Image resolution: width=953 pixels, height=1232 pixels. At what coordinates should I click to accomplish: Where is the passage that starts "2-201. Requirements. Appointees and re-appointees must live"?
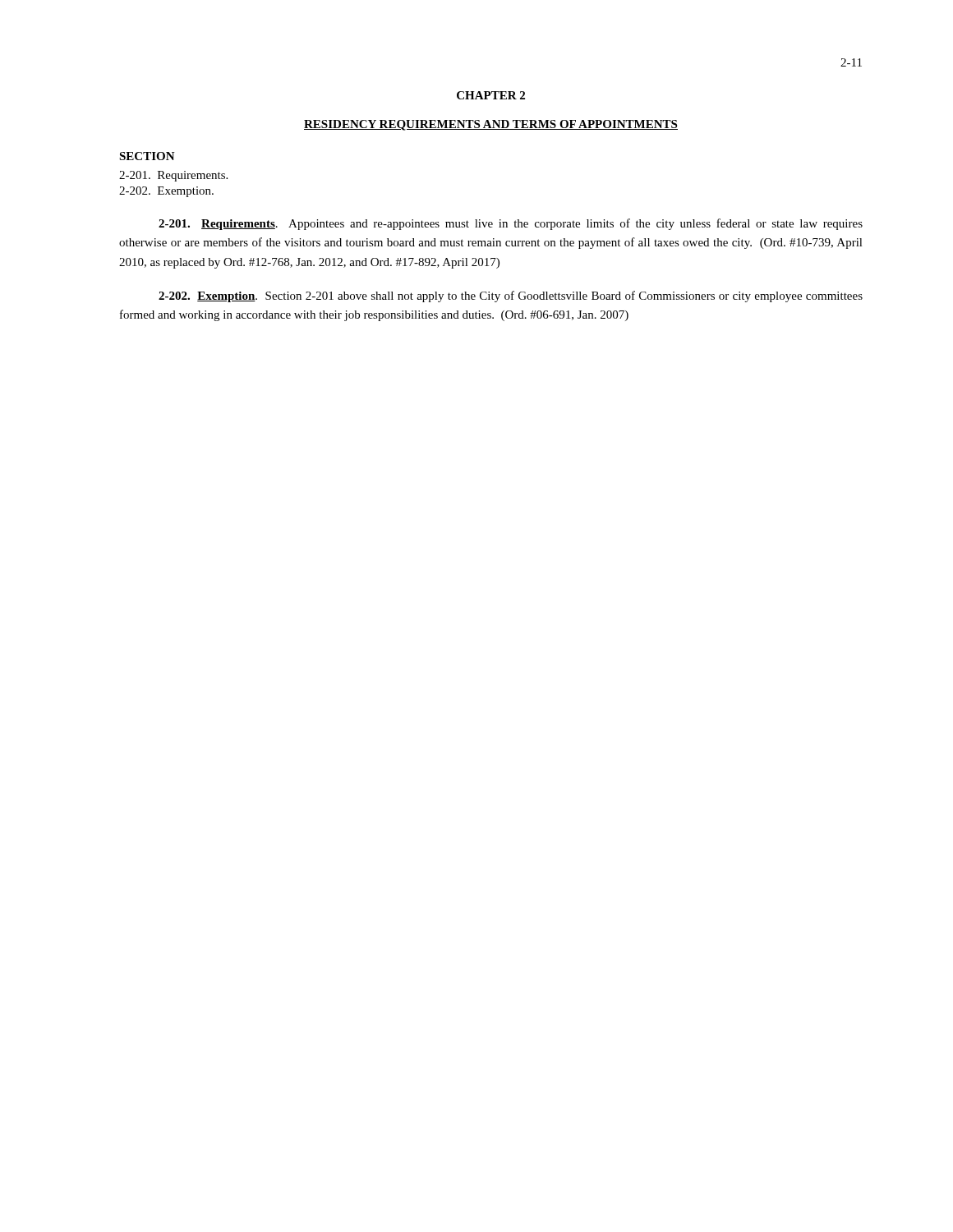tap(491, 241)
